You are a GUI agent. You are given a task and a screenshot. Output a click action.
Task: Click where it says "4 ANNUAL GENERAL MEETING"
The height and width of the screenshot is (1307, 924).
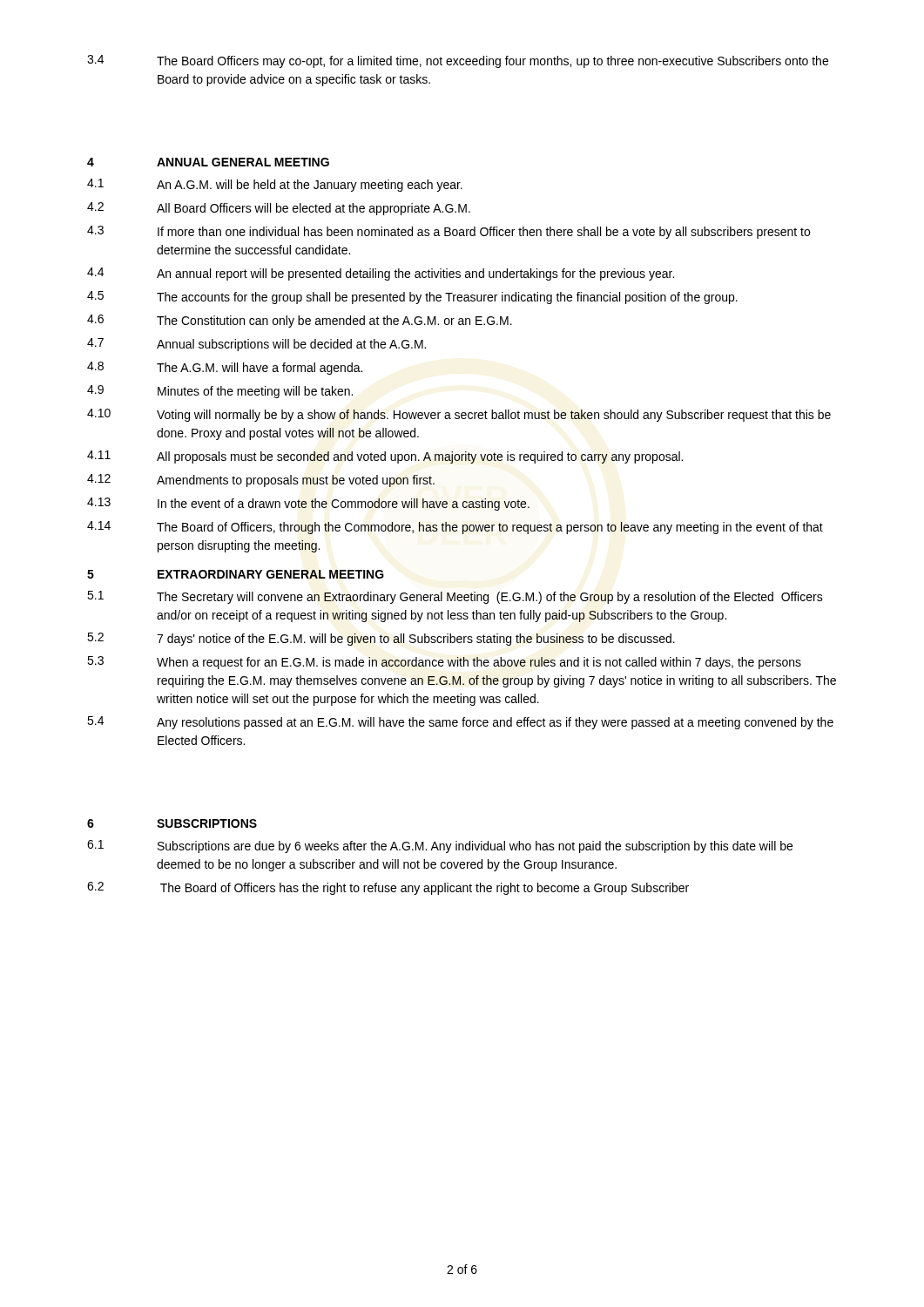tap(208, 162)
